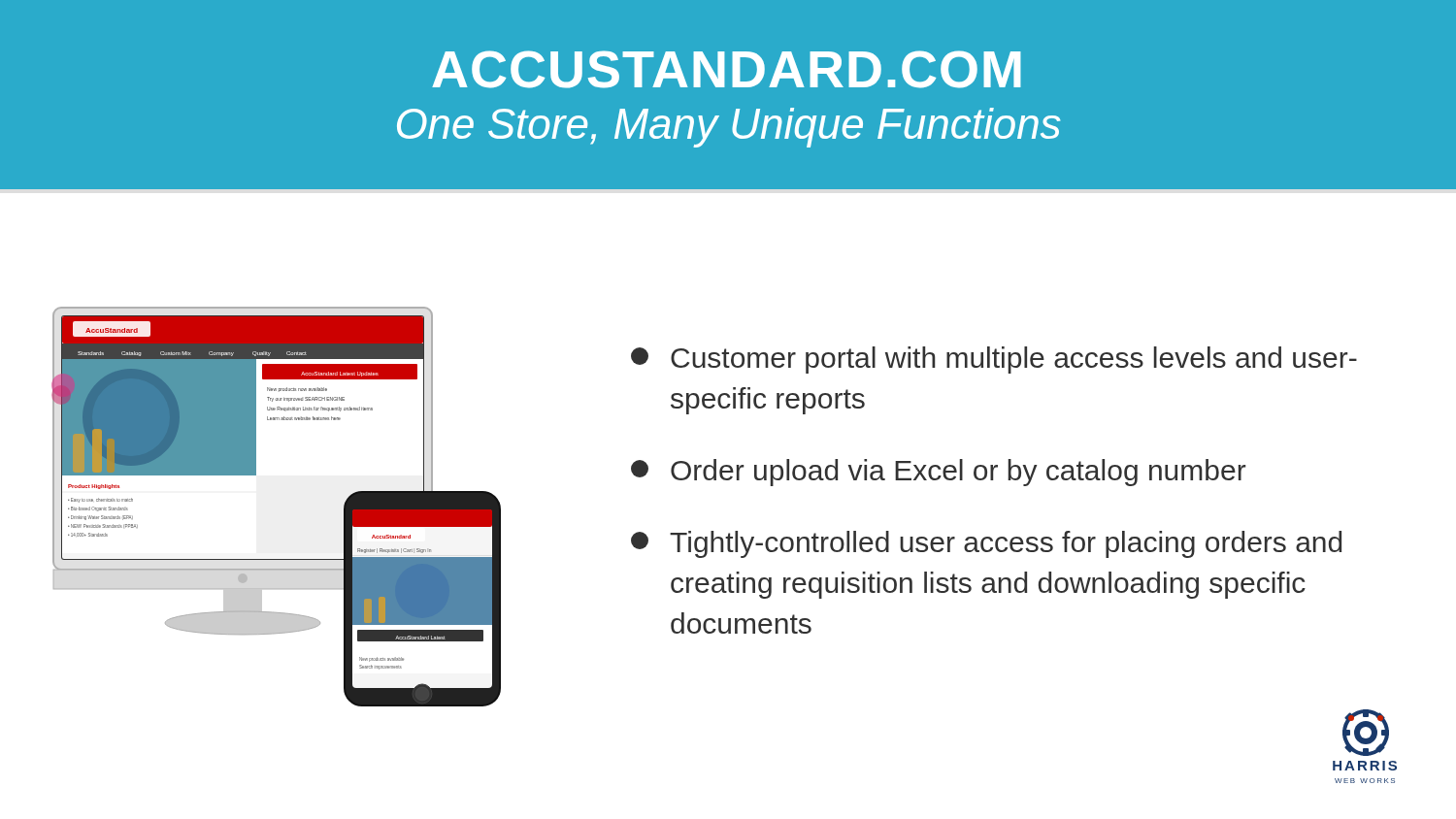This screenshot has height=819, width=1456.
Task: Locate the title with the text "ACCUSTANDARD.COM One Store, Many Unique Functions"
Action: click(x=728, y=95)
